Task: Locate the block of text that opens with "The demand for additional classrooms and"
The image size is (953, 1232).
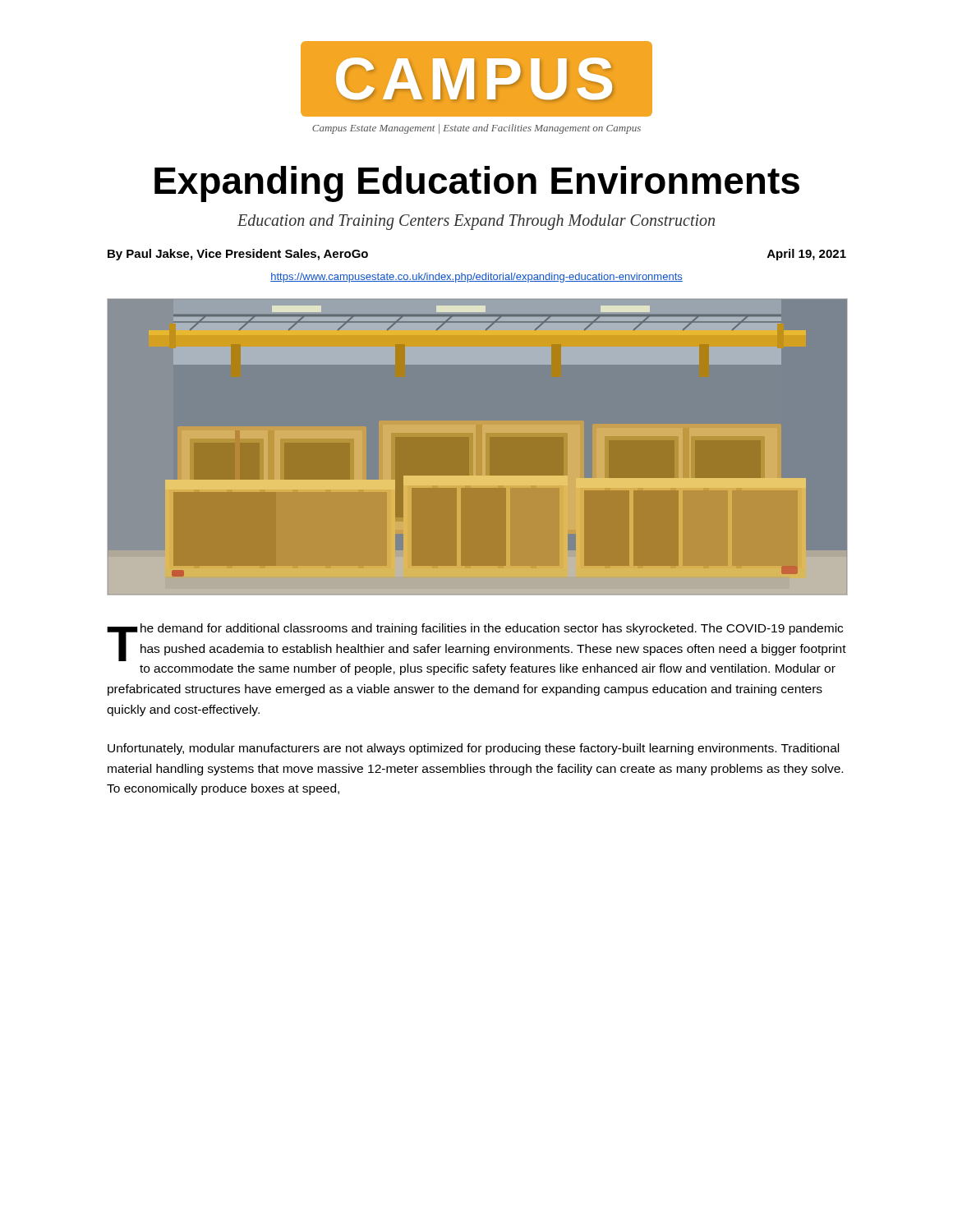Action: click(476, 667)
